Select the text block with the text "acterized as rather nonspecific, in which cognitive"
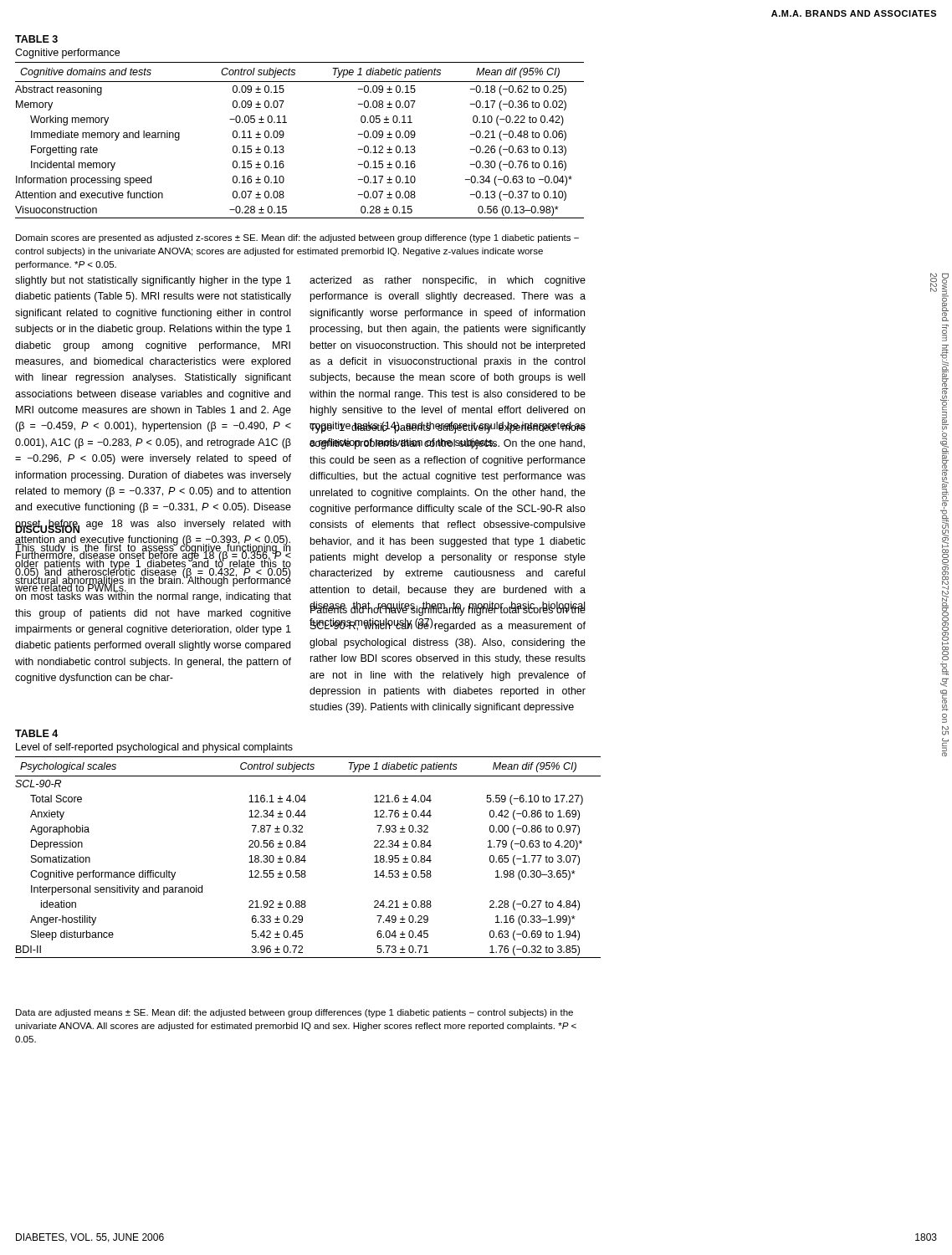 tap(448, 361)
